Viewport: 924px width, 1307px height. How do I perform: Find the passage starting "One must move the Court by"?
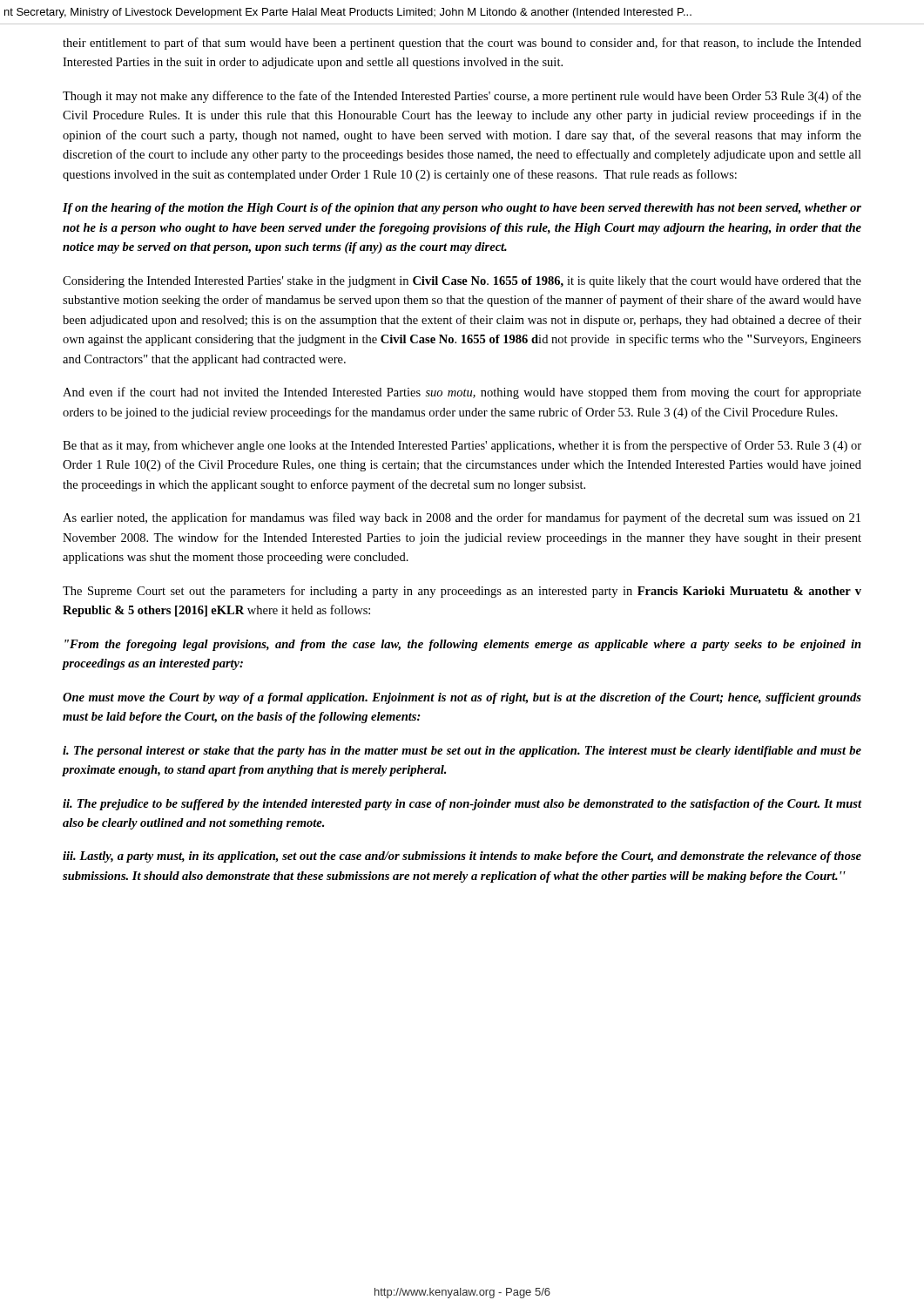tap(462, 707)
